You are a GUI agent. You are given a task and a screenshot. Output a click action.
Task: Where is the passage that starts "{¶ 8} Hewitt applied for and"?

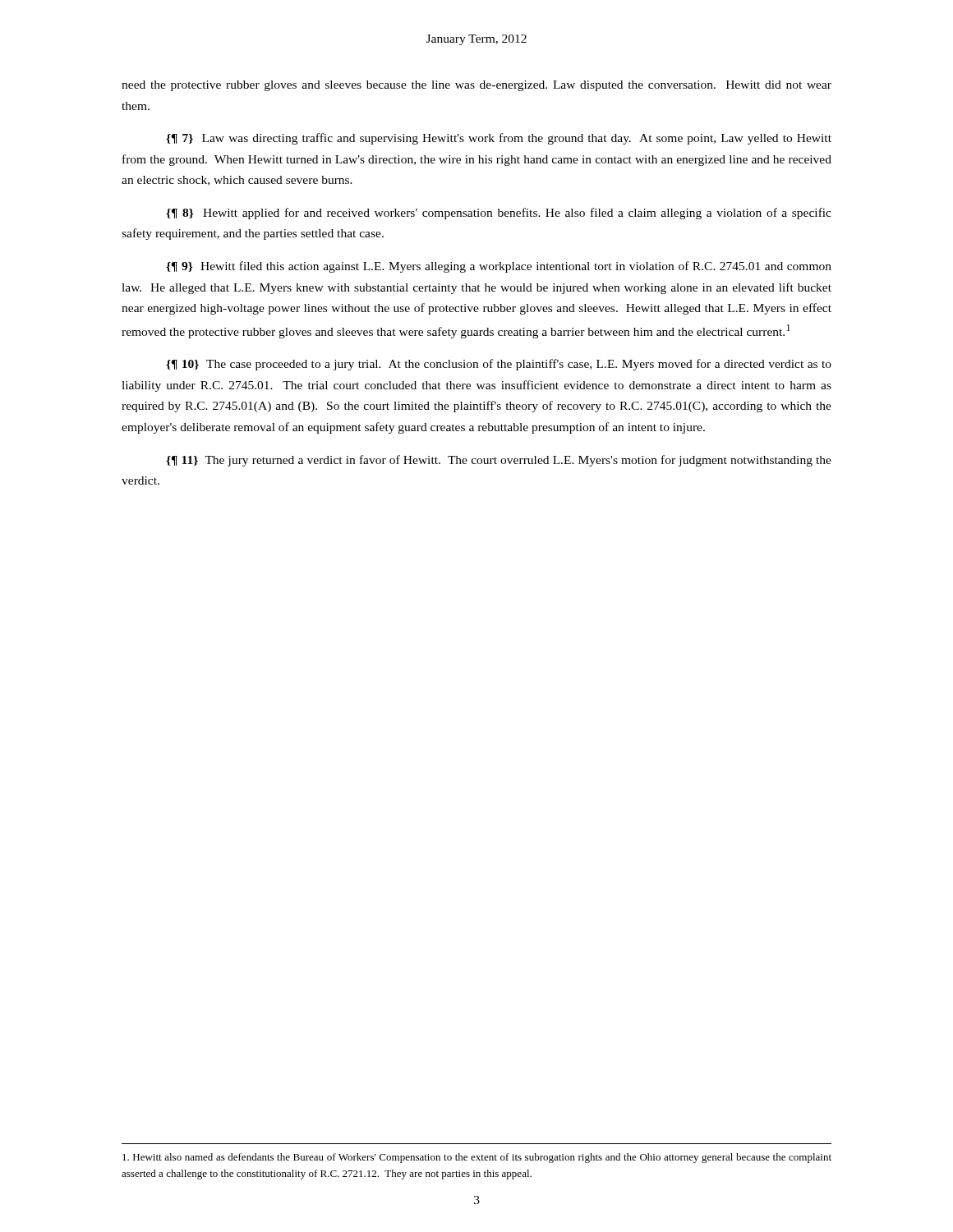tap(476, 223)
